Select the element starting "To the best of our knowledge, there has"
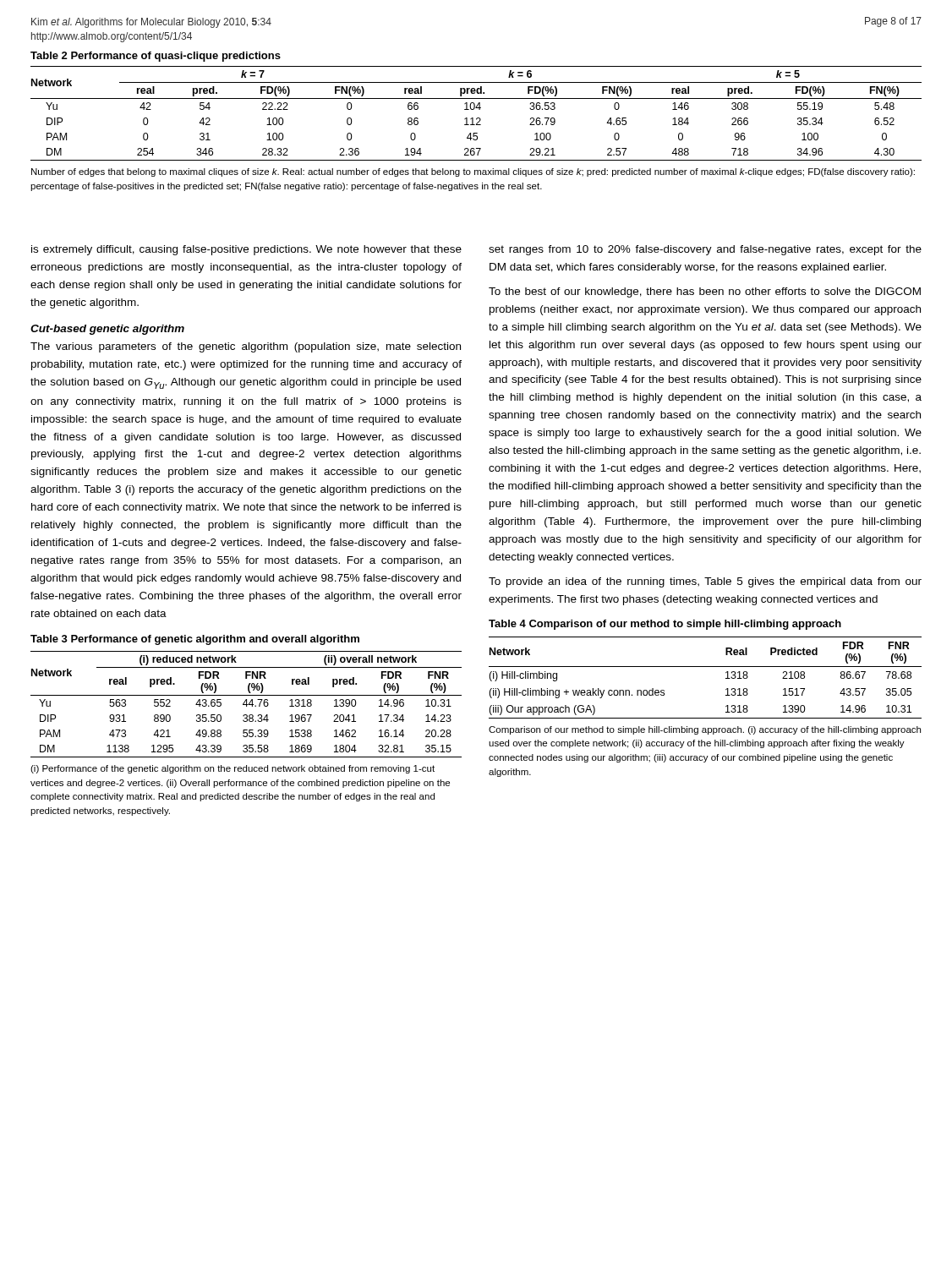The width and height of the screenshot is (952, 1268). [705, 424]
